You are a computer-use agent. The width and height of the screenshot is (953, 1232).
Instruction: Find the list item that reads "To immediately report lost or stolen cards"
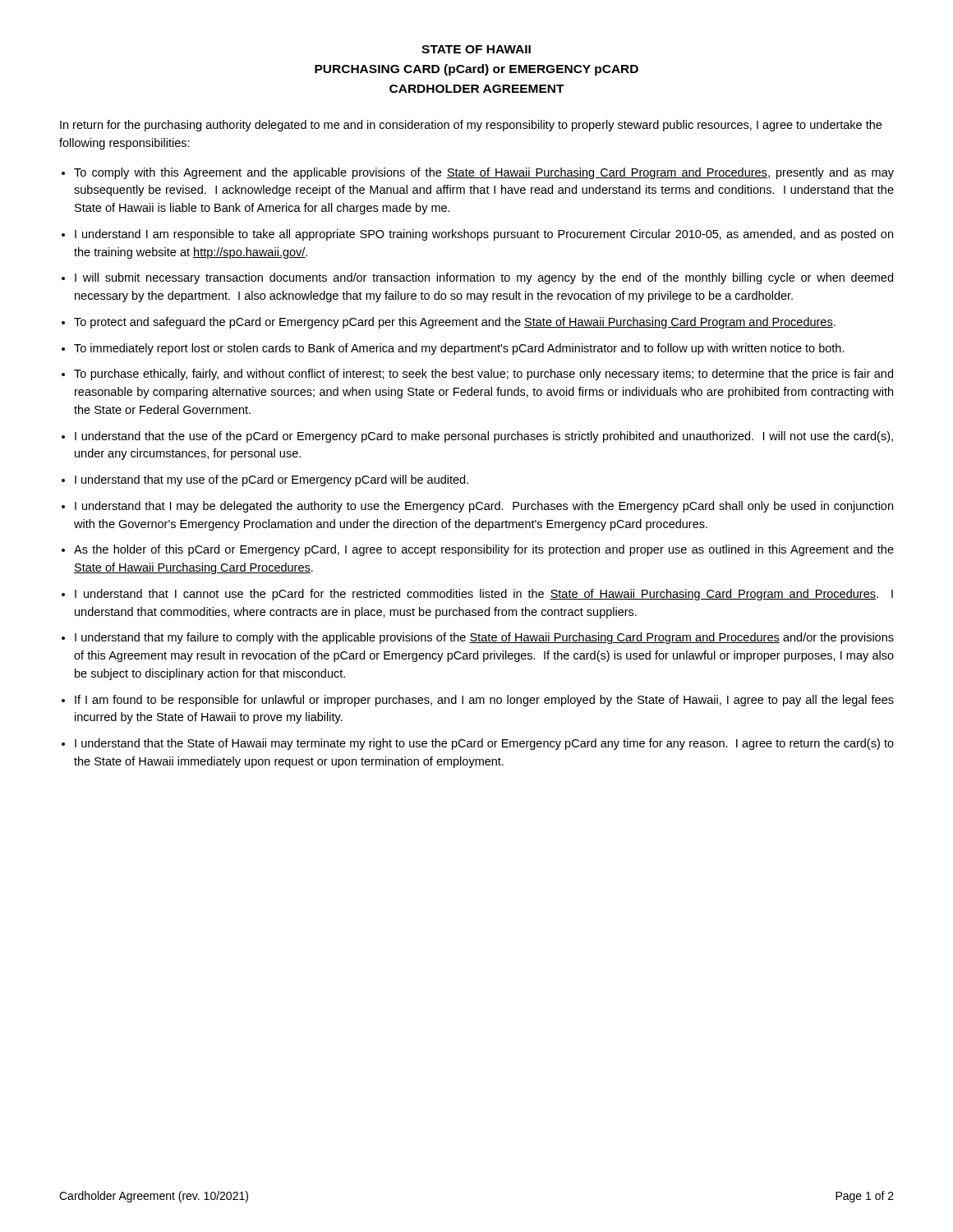tap(459, 348)
